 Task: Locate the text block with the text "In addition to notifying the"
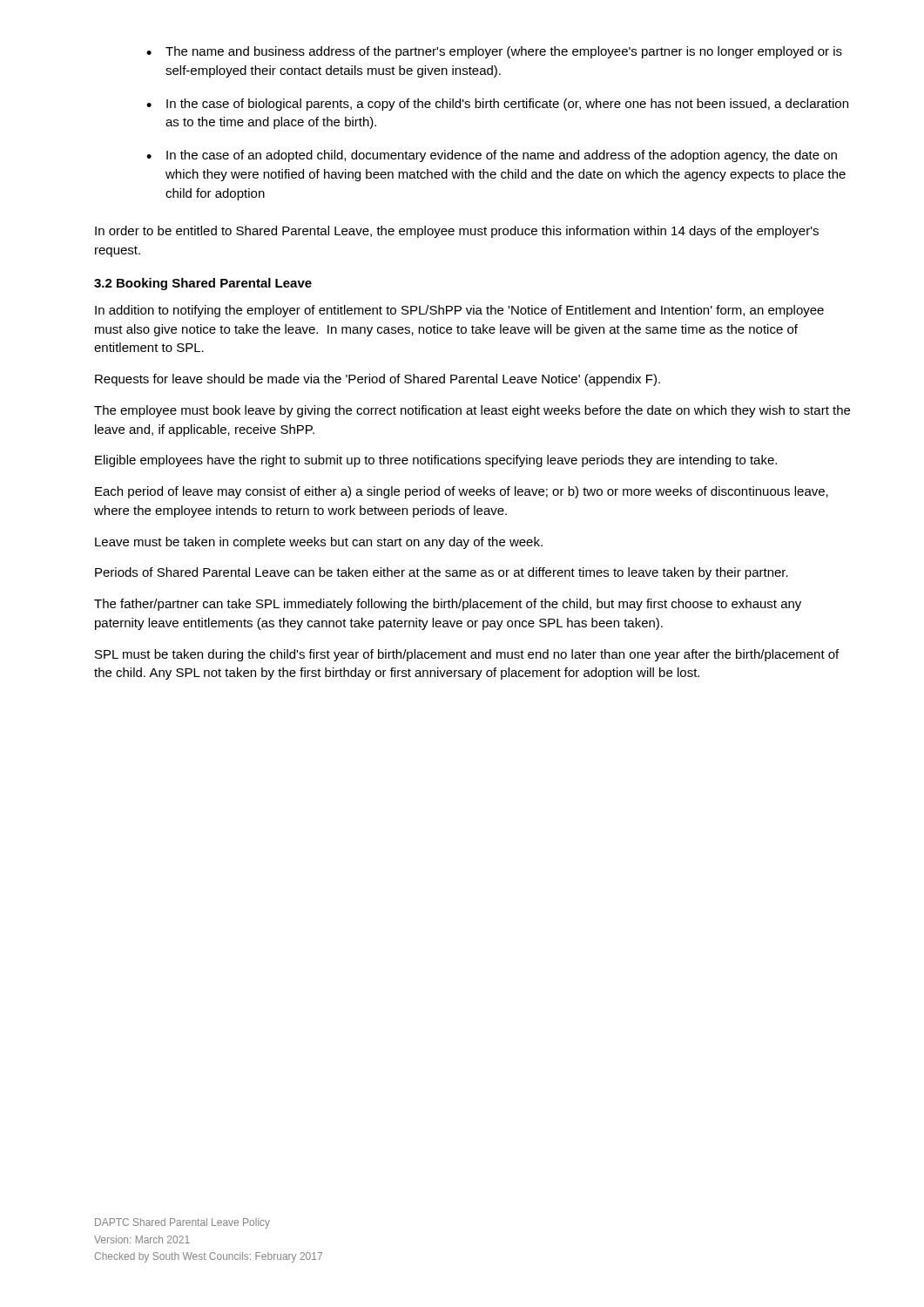coord(459,329)
